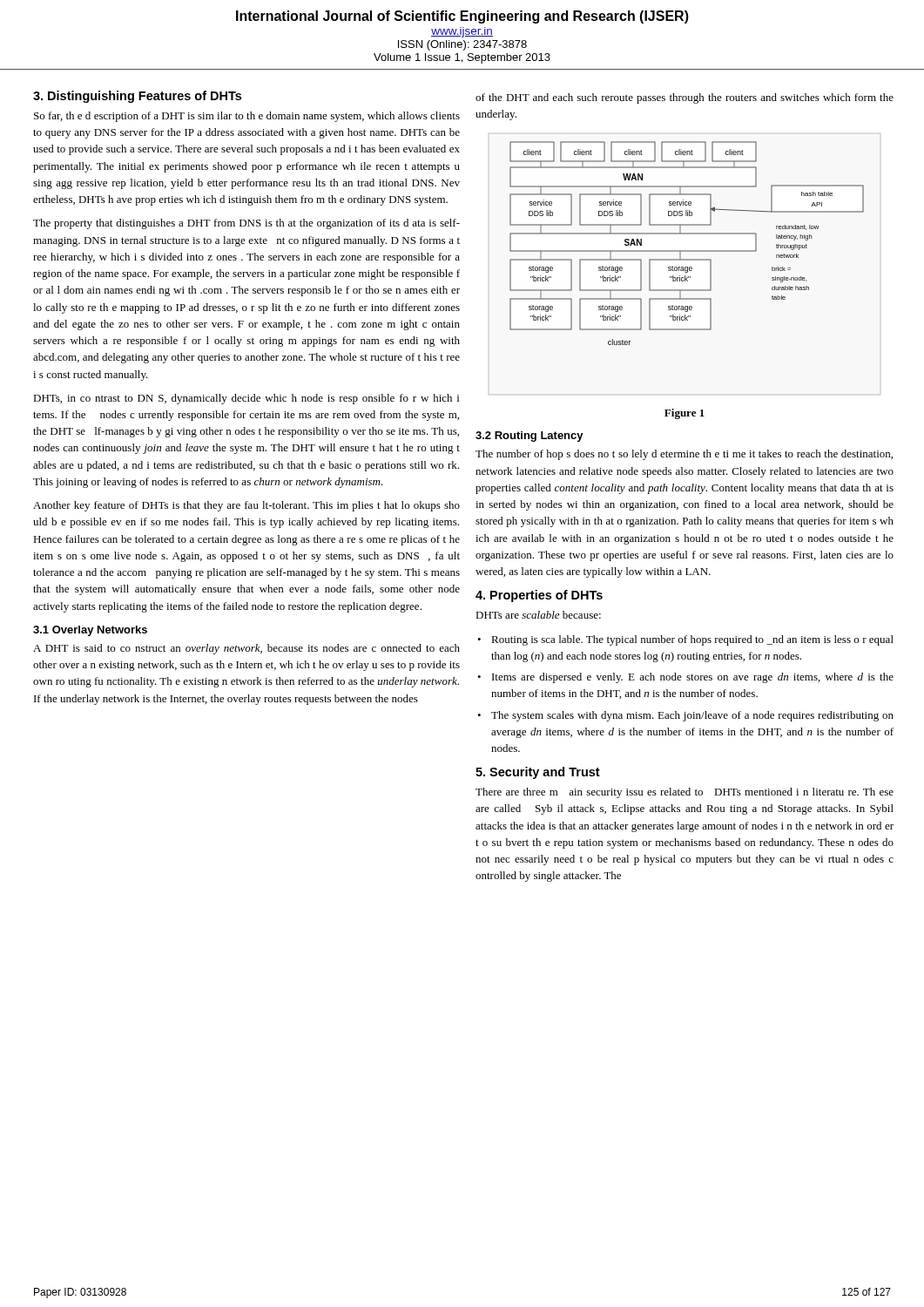The height and width of the screenshot is (1307, 924).
Task: Navigate to the region starting "of the DHT and each such reroute"
Action: coord(684,106)
